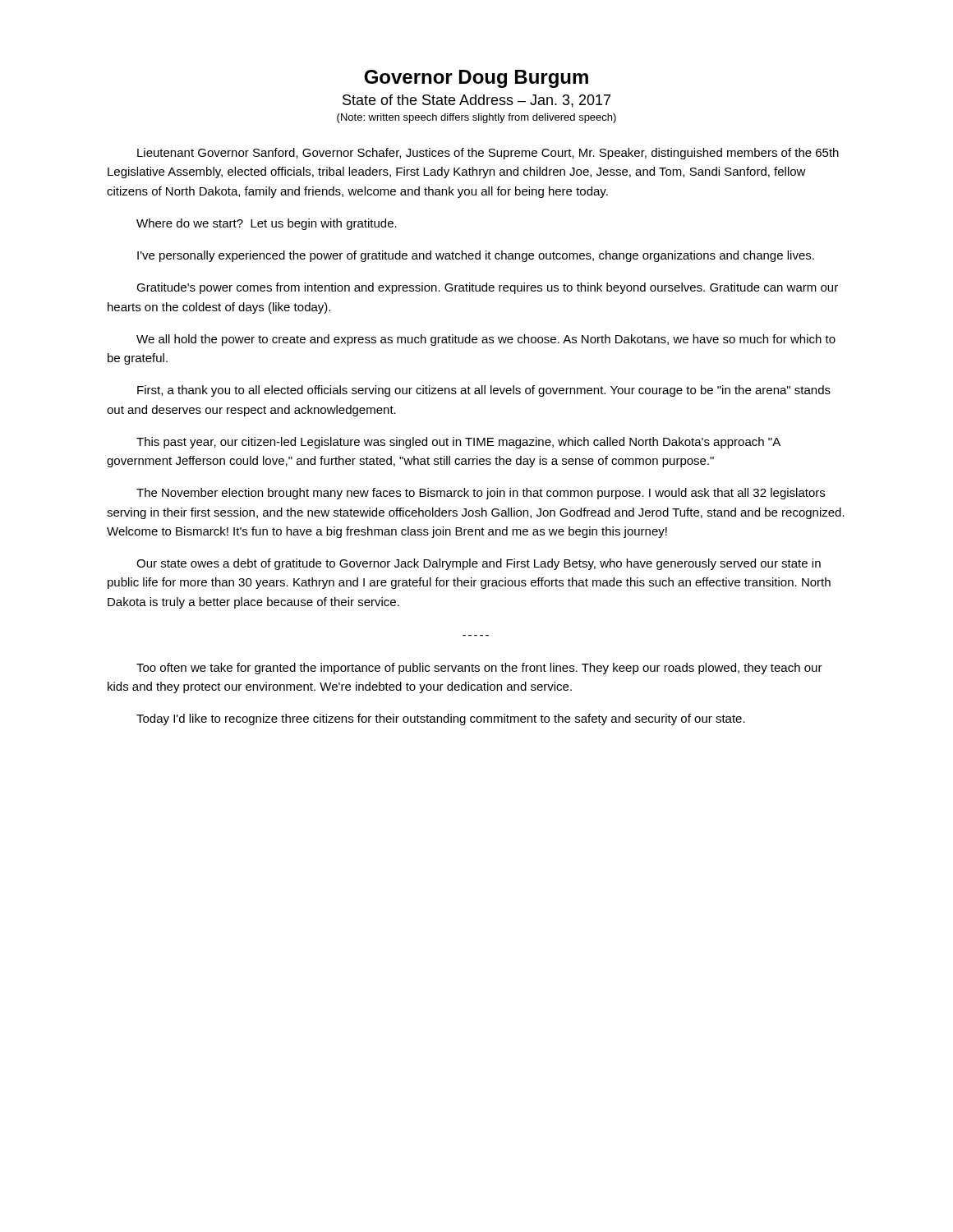The height and width of the screenshot is (1232, 953).
Task: Where is the passage that starts "Too often we take for granted the"?
Action: [x=464, y=677]
